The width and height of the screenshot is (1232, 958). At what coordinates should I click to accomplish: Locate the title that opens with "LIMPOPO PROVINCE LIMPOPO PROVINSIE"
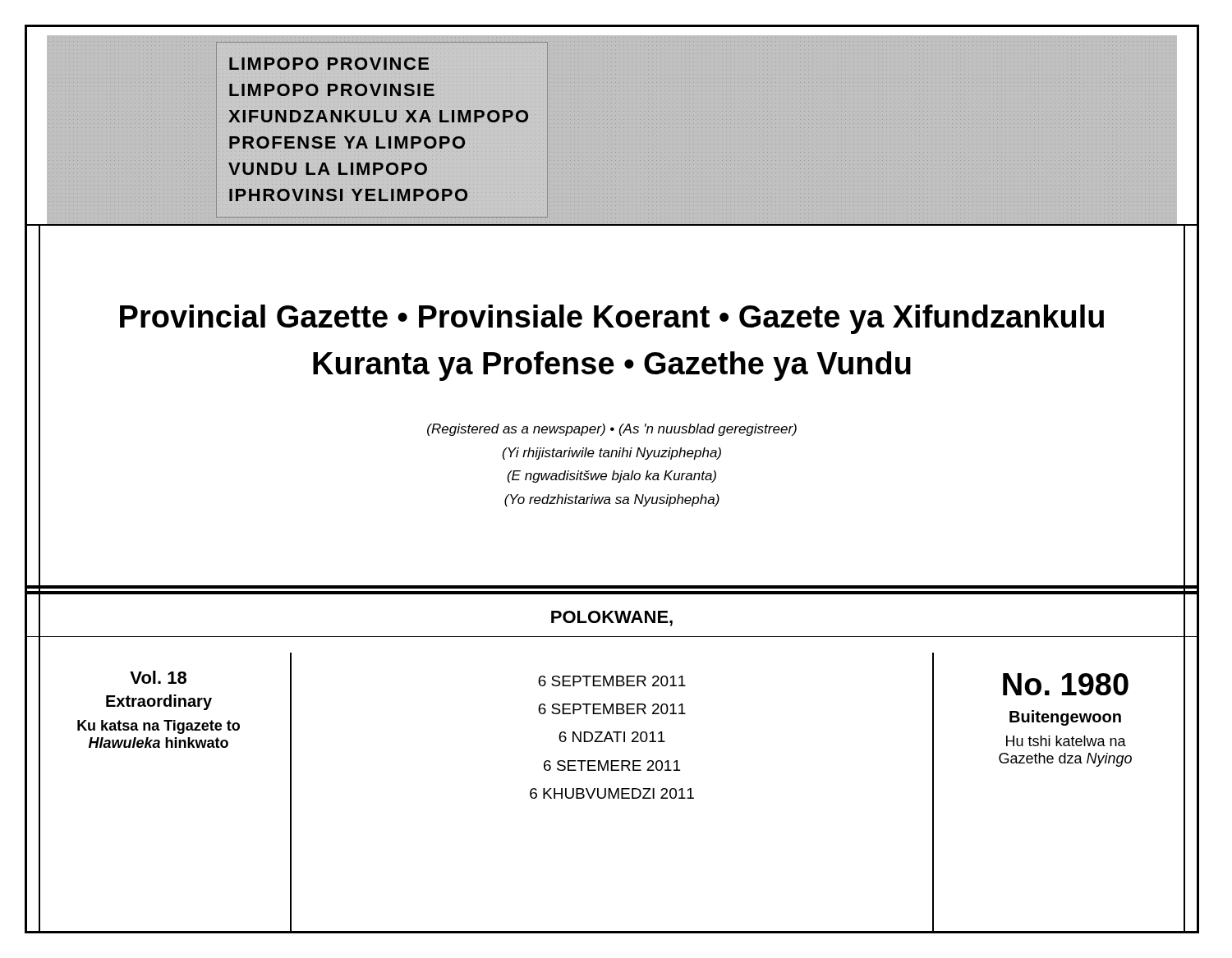tap(379, 130)
